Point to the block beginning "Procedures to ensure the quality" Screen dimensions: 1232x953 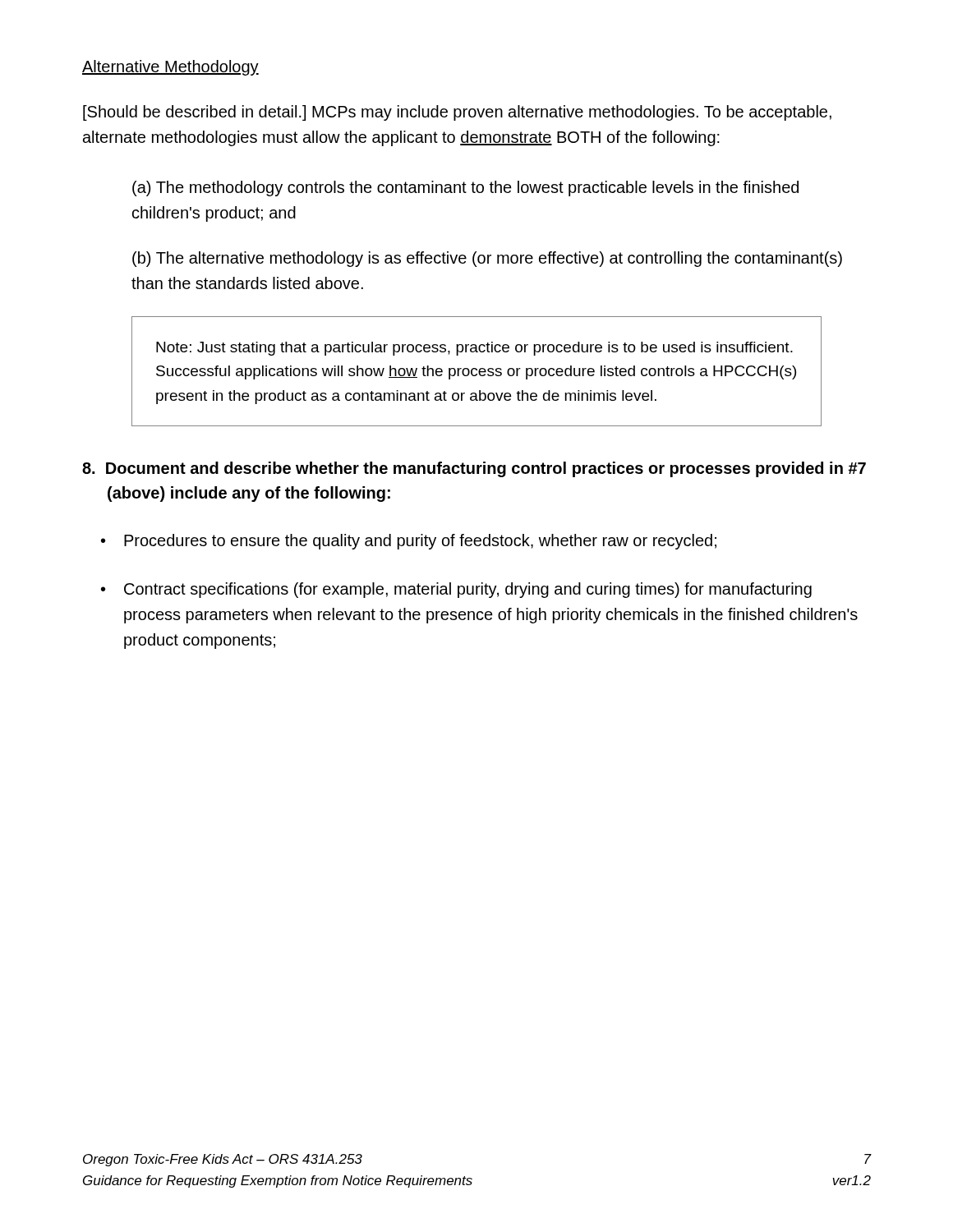[421, 541]
